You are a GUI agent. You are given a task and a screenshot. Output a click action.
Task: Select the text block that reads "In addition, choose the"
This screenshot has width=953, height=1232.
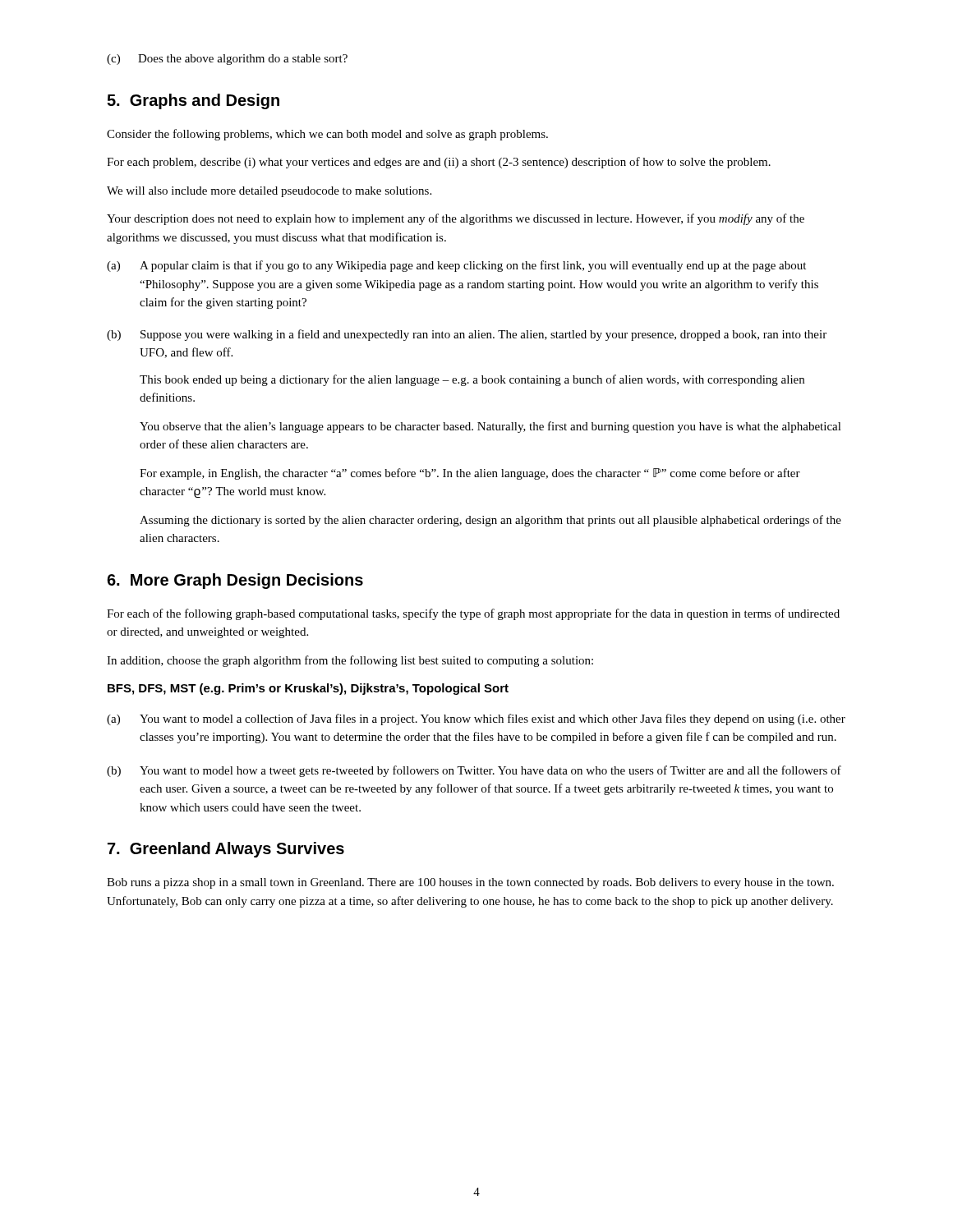476,660
